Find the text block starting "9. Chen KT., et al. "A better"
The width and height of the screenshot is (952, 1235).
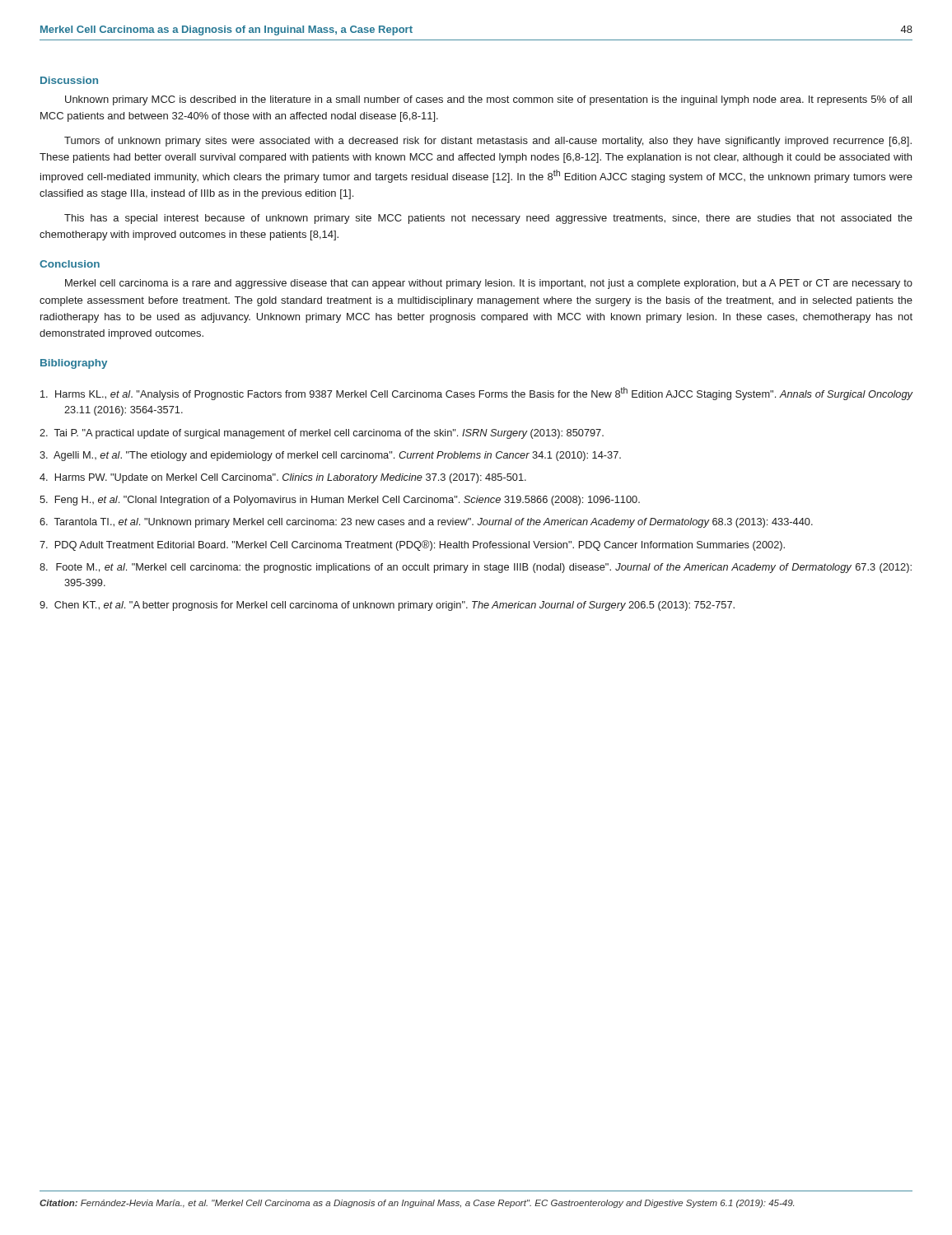click(388, 605)
